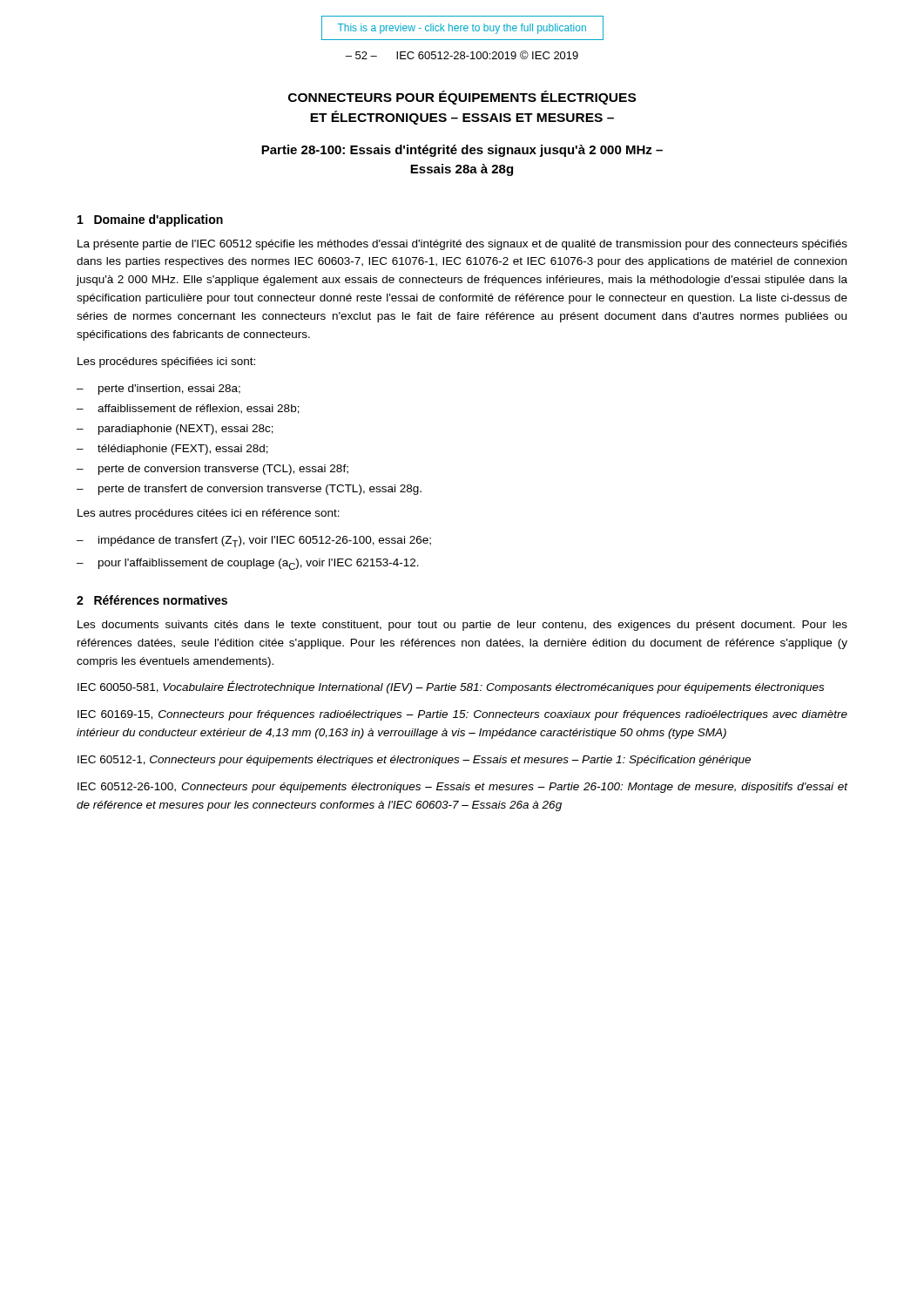This screenshot has width=924, height=1307.
Task: Locate the text "pour l'affaiblissement de couplage (aC), voir l'IEC 62153-4-12."
Action: click(x=258, y=563)
